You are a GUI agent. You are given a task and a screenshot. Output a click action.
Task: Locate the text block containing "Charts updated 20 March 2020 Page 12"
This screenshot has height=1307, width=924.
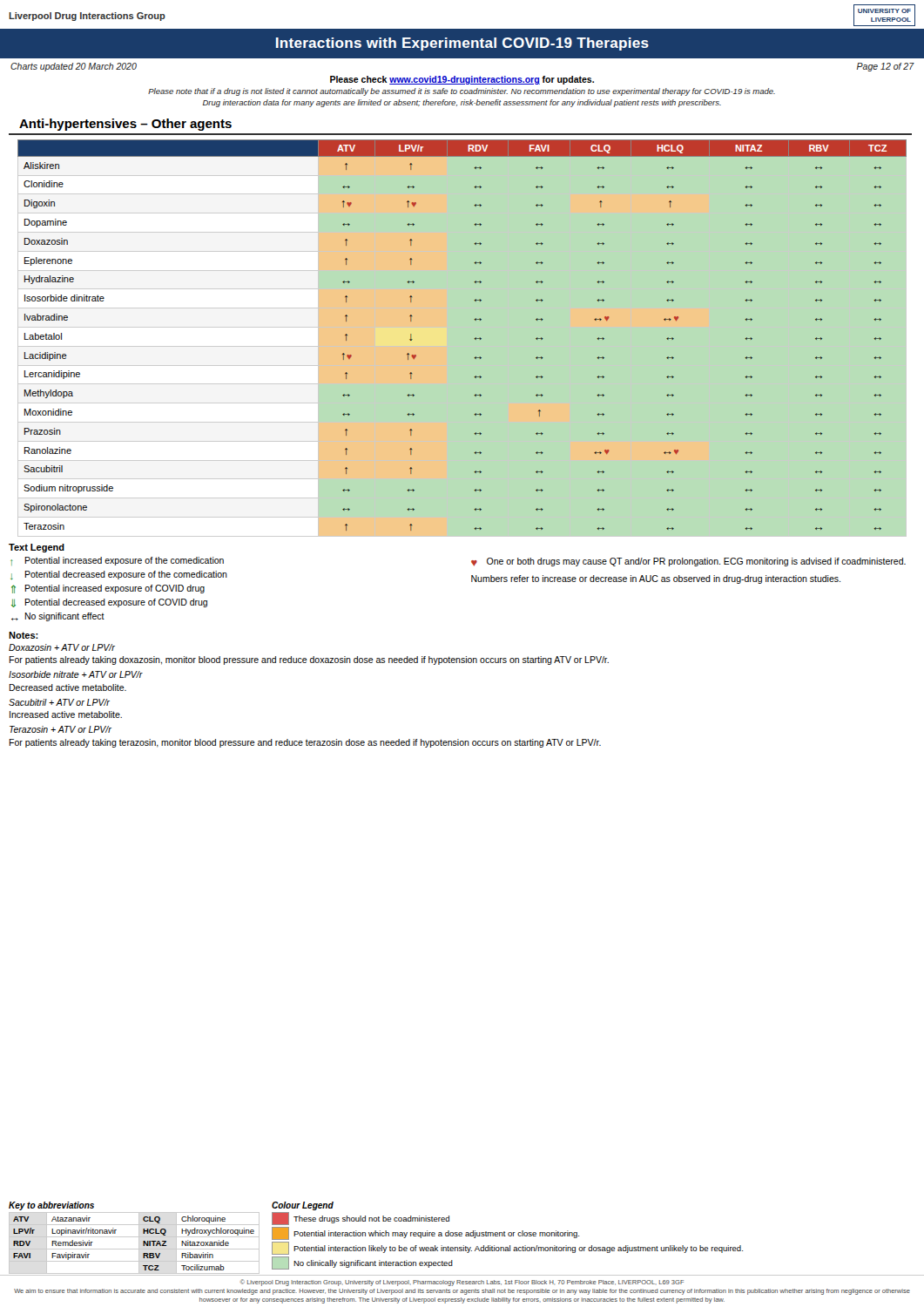(462, 66)
